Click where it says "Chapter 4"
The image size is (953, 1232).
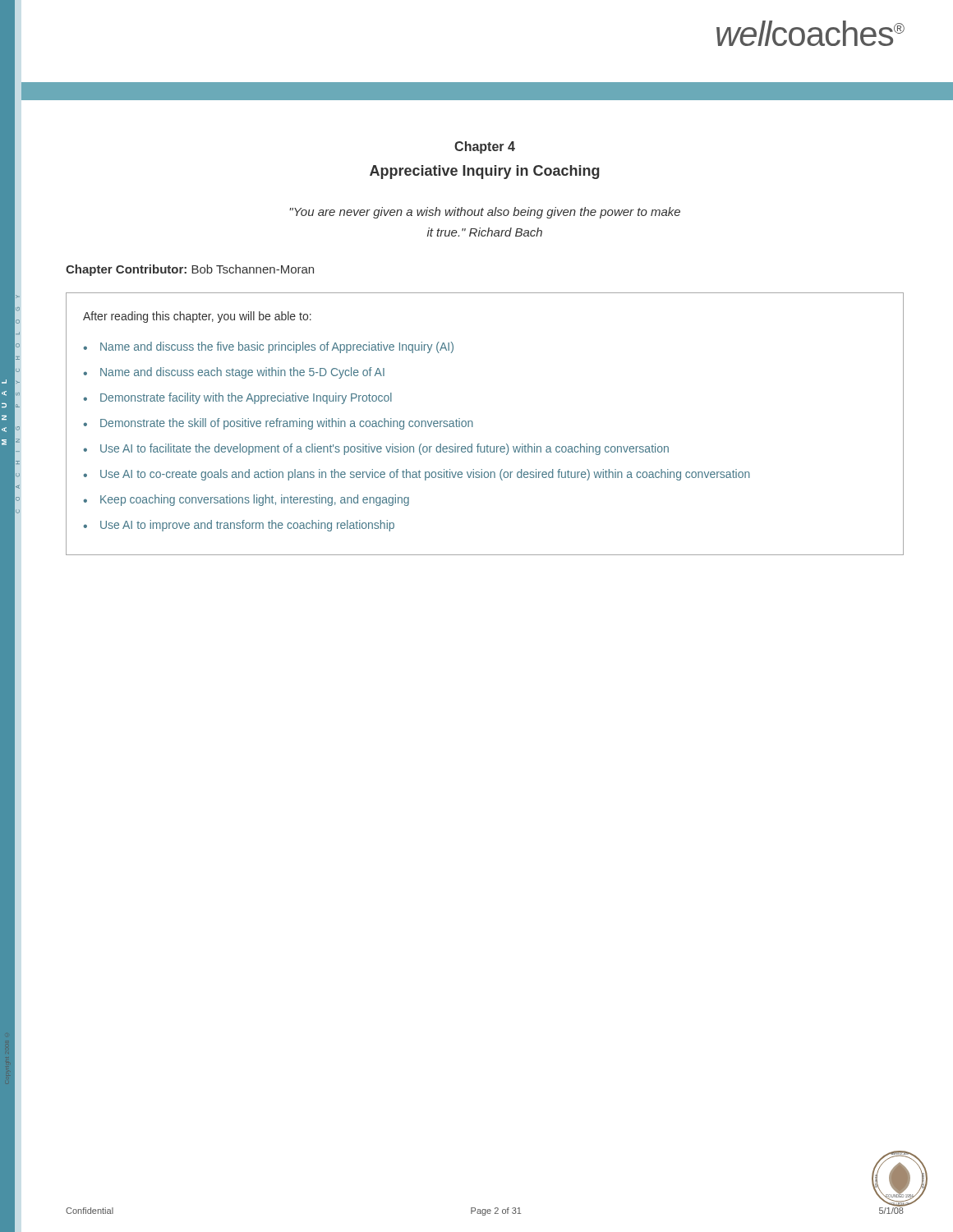point(485,147)
